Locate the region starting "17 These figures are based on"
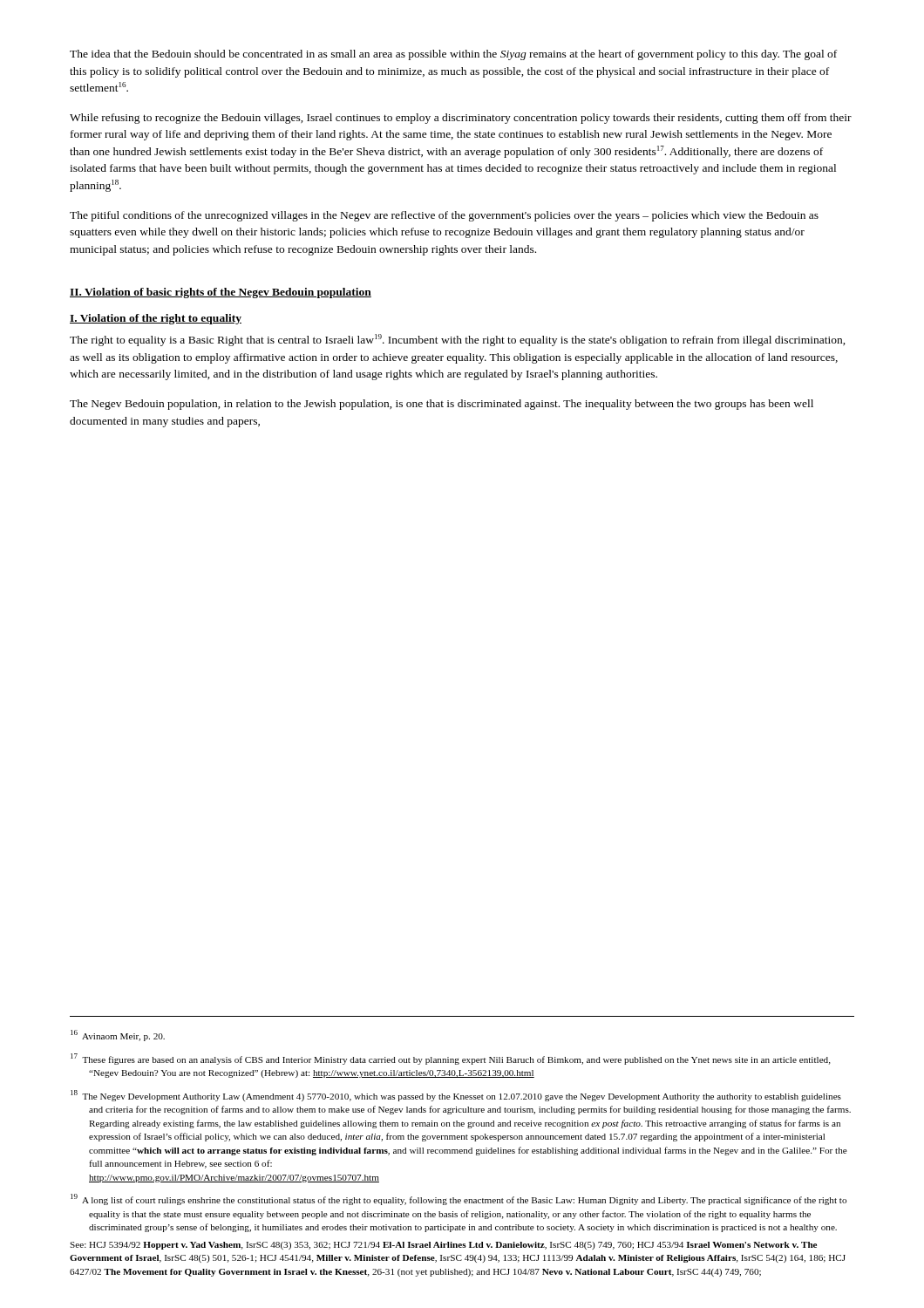Image resolution: width=924 pixels, height=1308 pixels. pos(462,1067)
